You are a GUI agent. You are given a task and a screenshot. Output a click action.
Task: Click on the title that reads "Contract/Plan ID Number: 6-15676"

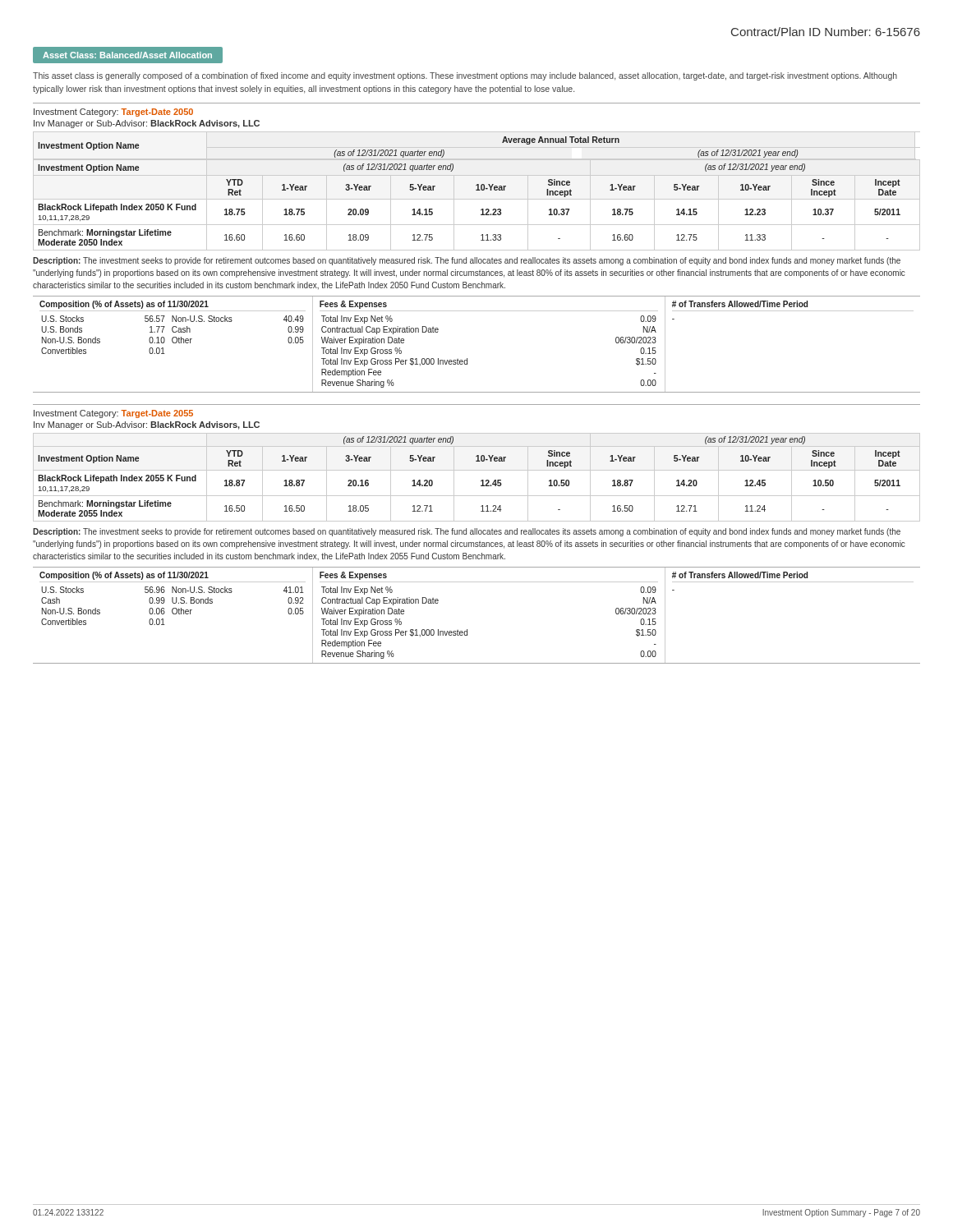(825, 32)
